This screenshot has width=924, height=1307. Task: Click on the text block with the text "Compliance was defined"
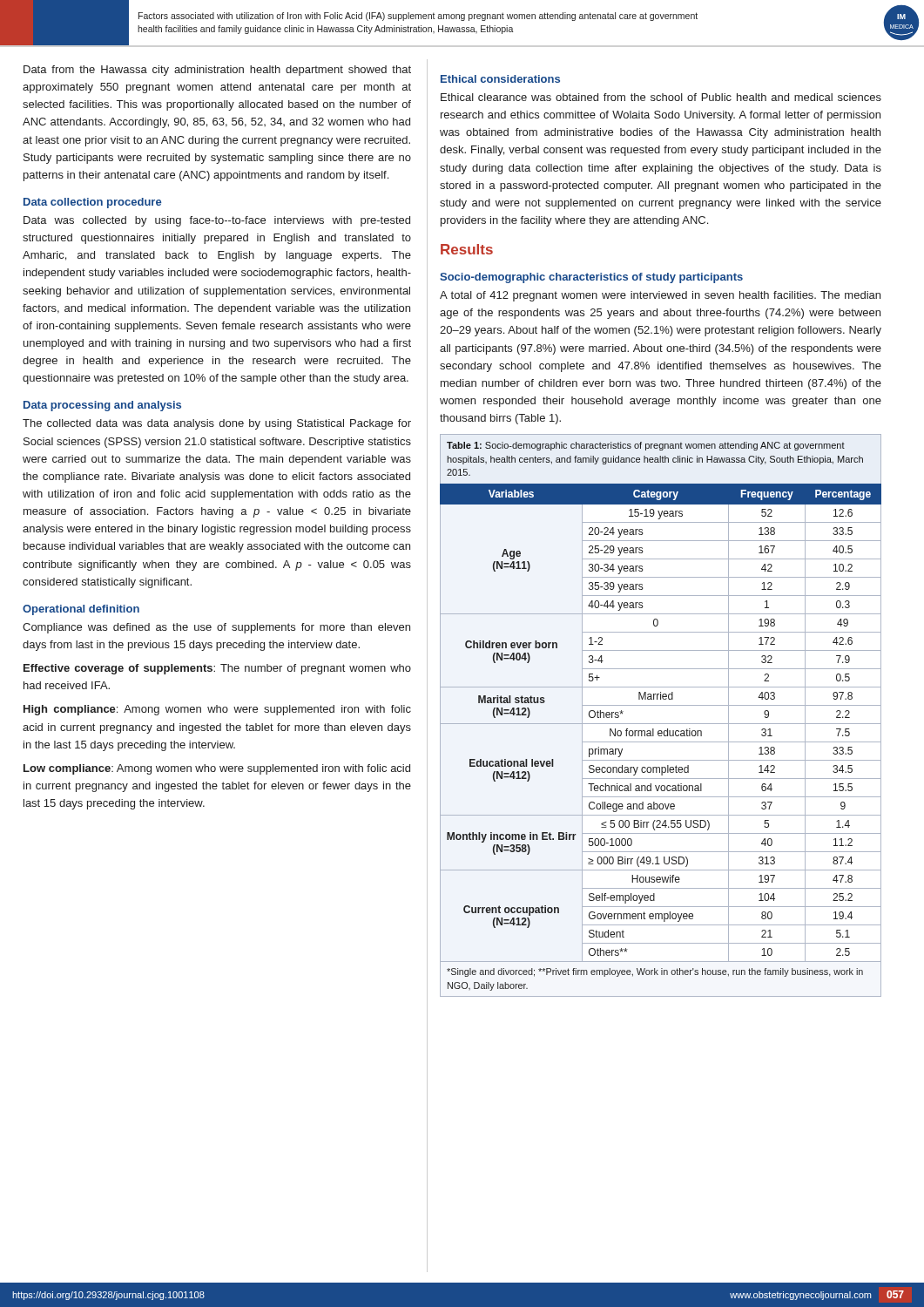(217, 636)
